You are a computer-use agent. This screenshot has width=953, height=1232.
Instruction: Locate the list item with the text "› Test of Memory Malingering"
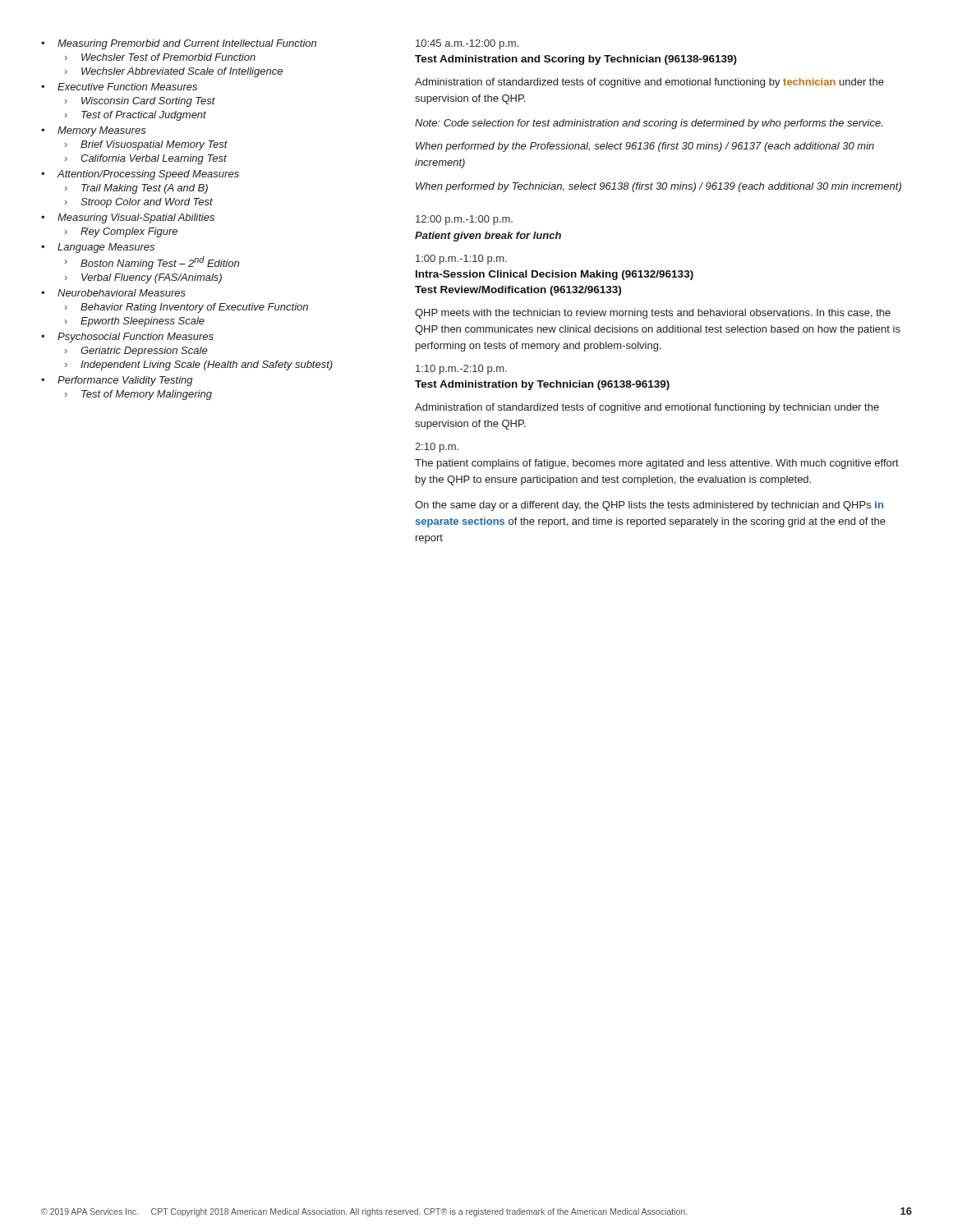pyautogui.click(x=138, y=394)
